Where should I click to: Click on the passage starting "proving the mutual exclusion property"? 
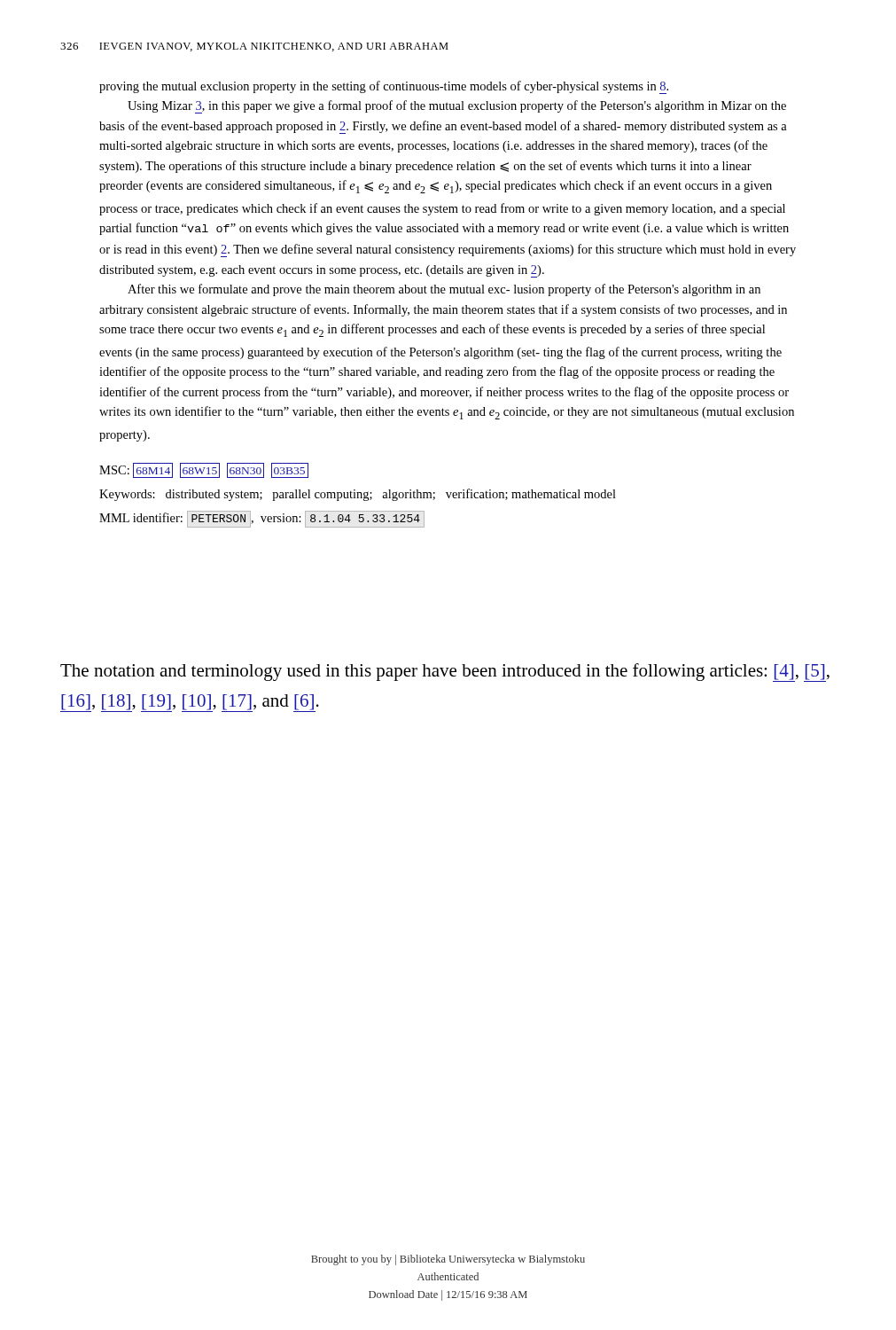(x=384, y=86)
